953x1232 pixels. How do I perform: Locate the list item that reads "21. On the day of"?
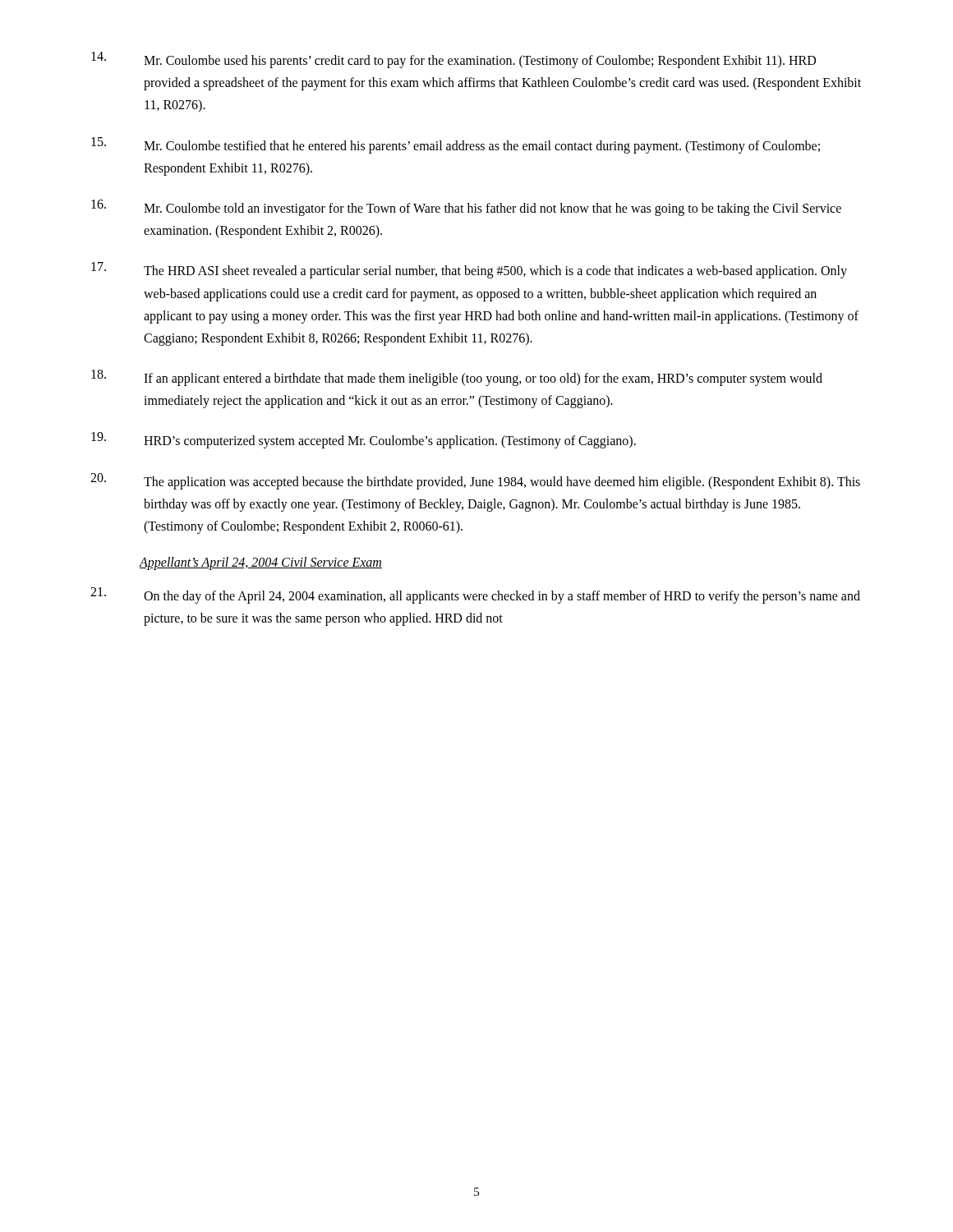476,607
